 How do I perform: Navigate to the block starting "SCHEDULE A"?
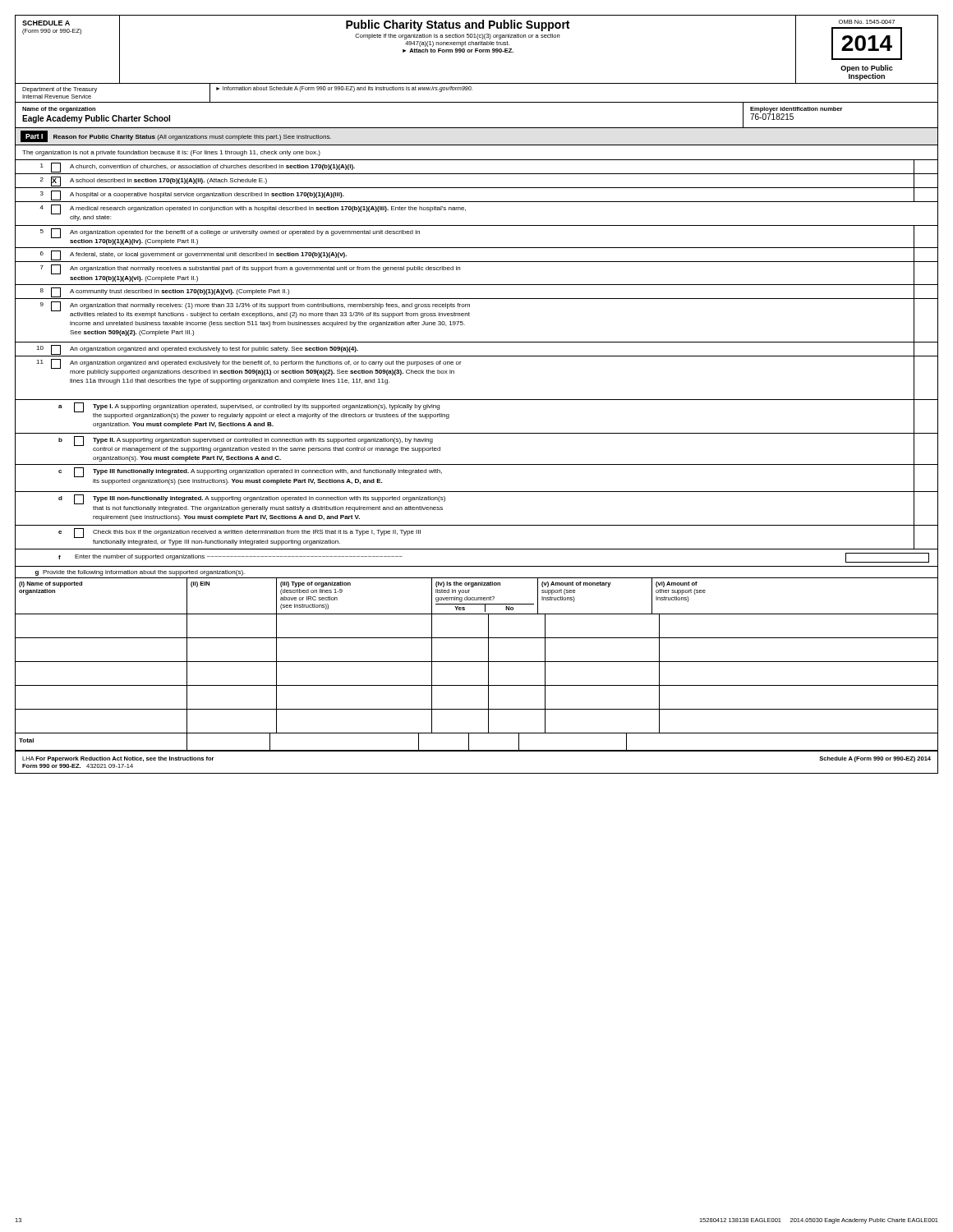click(46, 23)
